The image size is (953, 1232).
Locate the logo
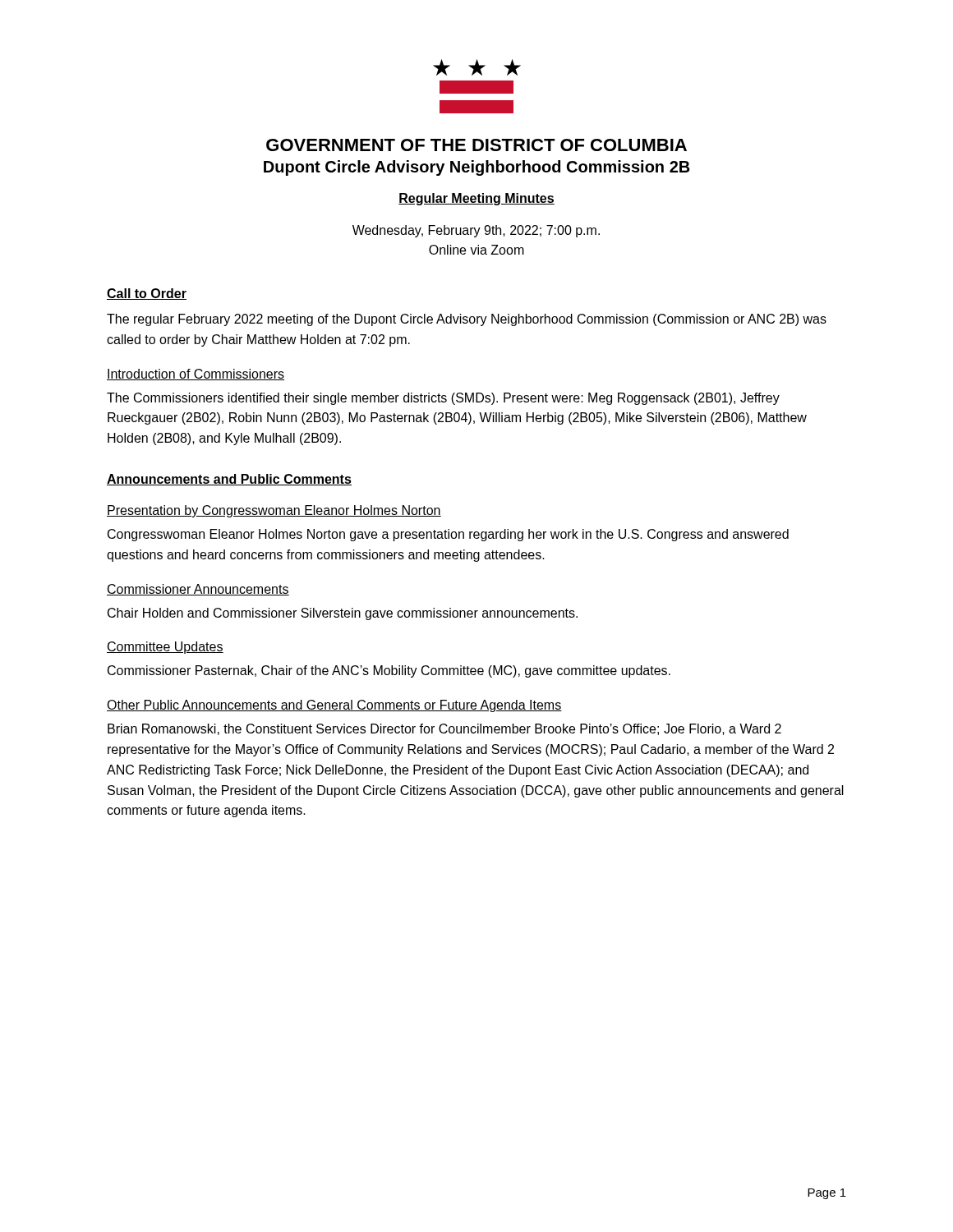[476, 88]
